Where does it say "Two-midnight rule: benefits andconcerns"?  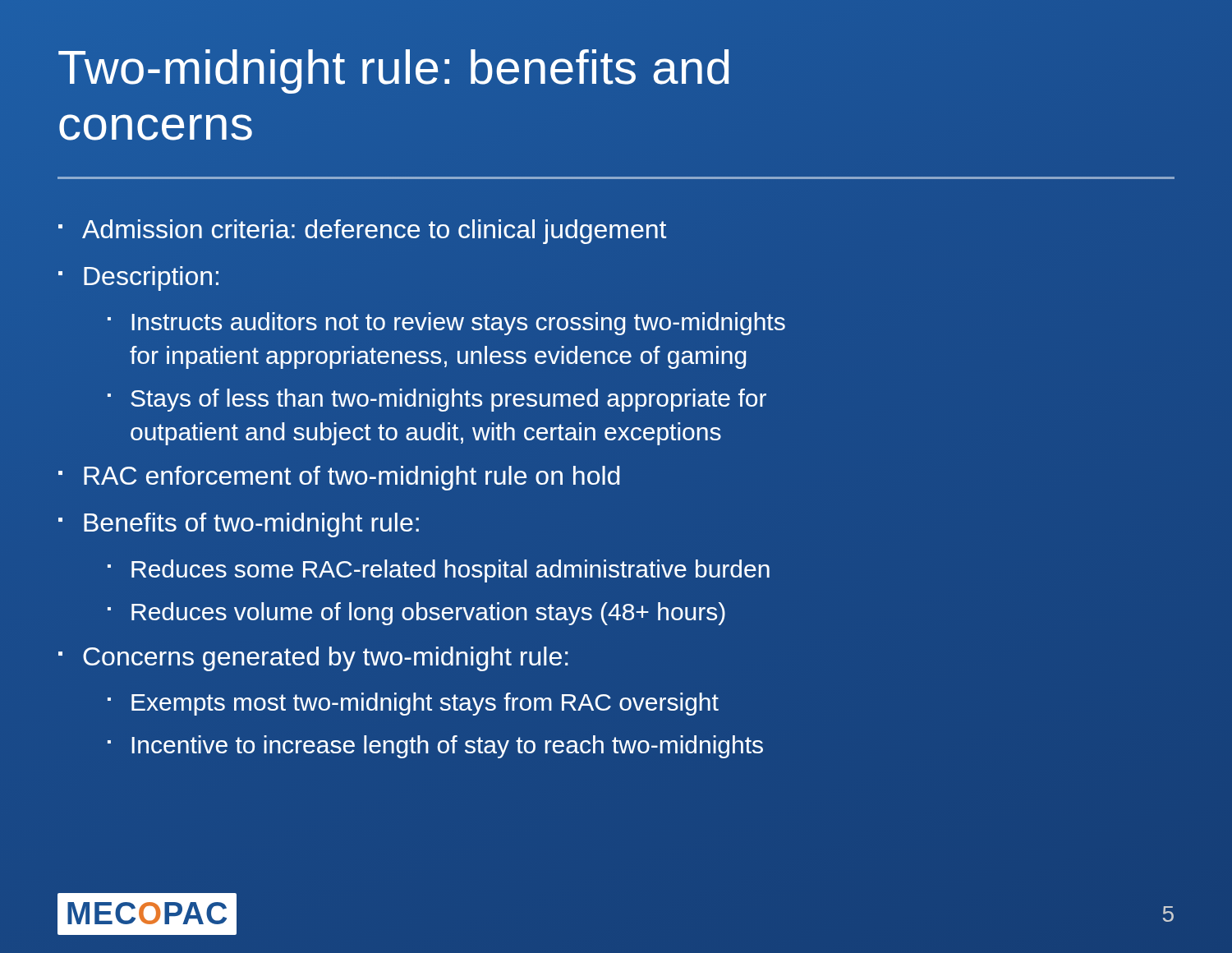point(395,95)
